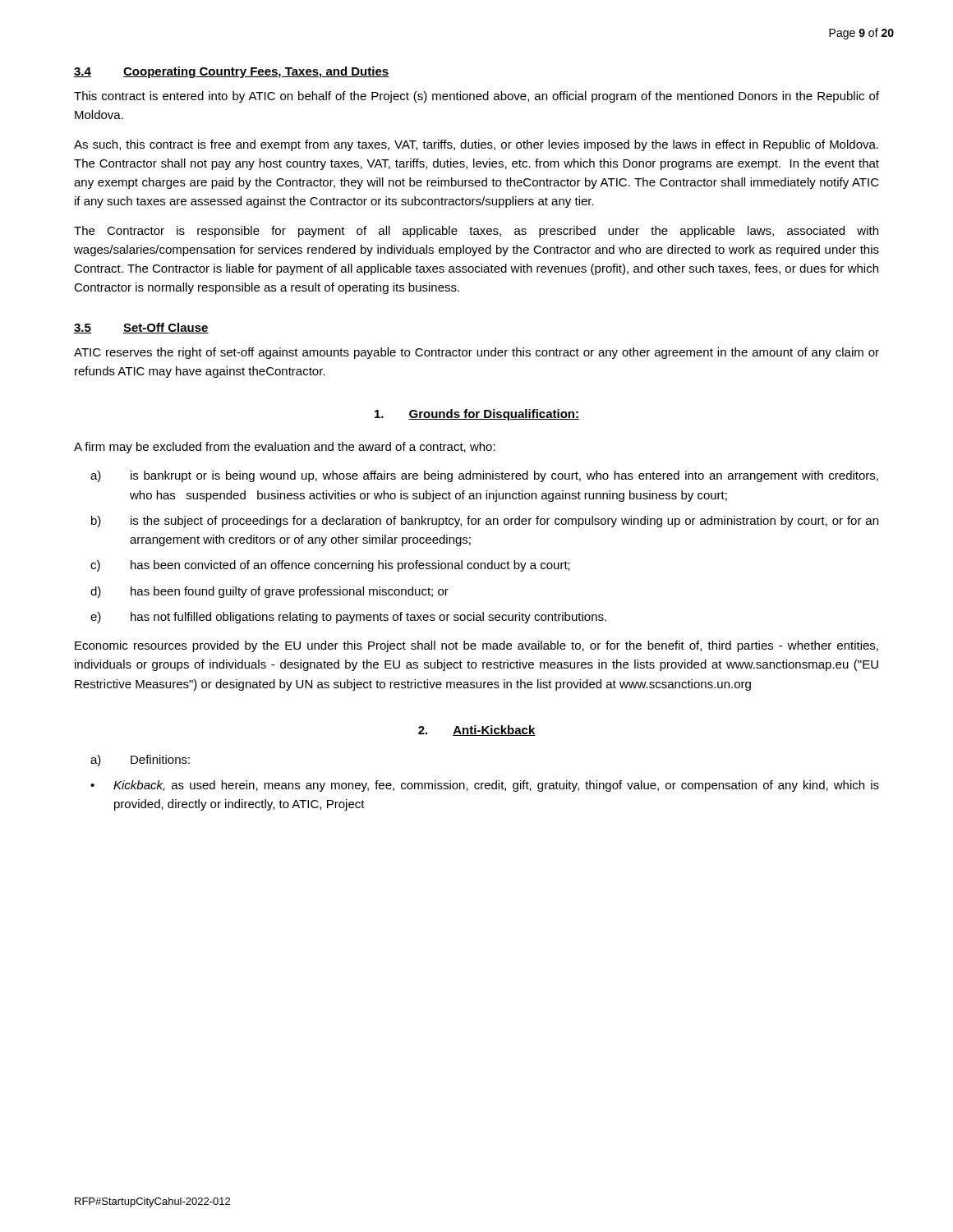Find "1.Grounds for Disqualification:" on this page
953x1232 pixels.
[476, 414]
